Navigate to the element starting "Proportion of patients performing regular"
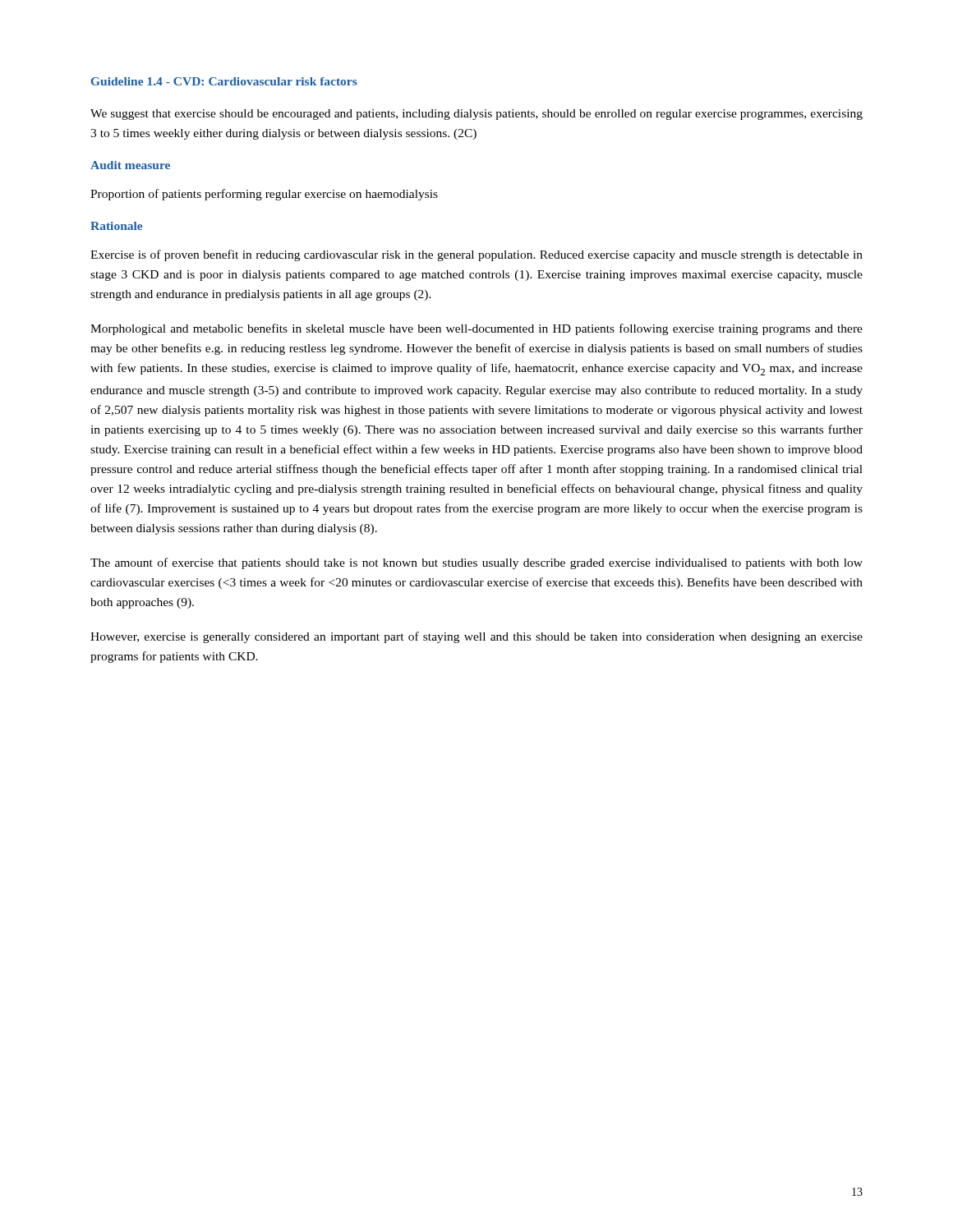953x1232 pixels. pos(264,193)
